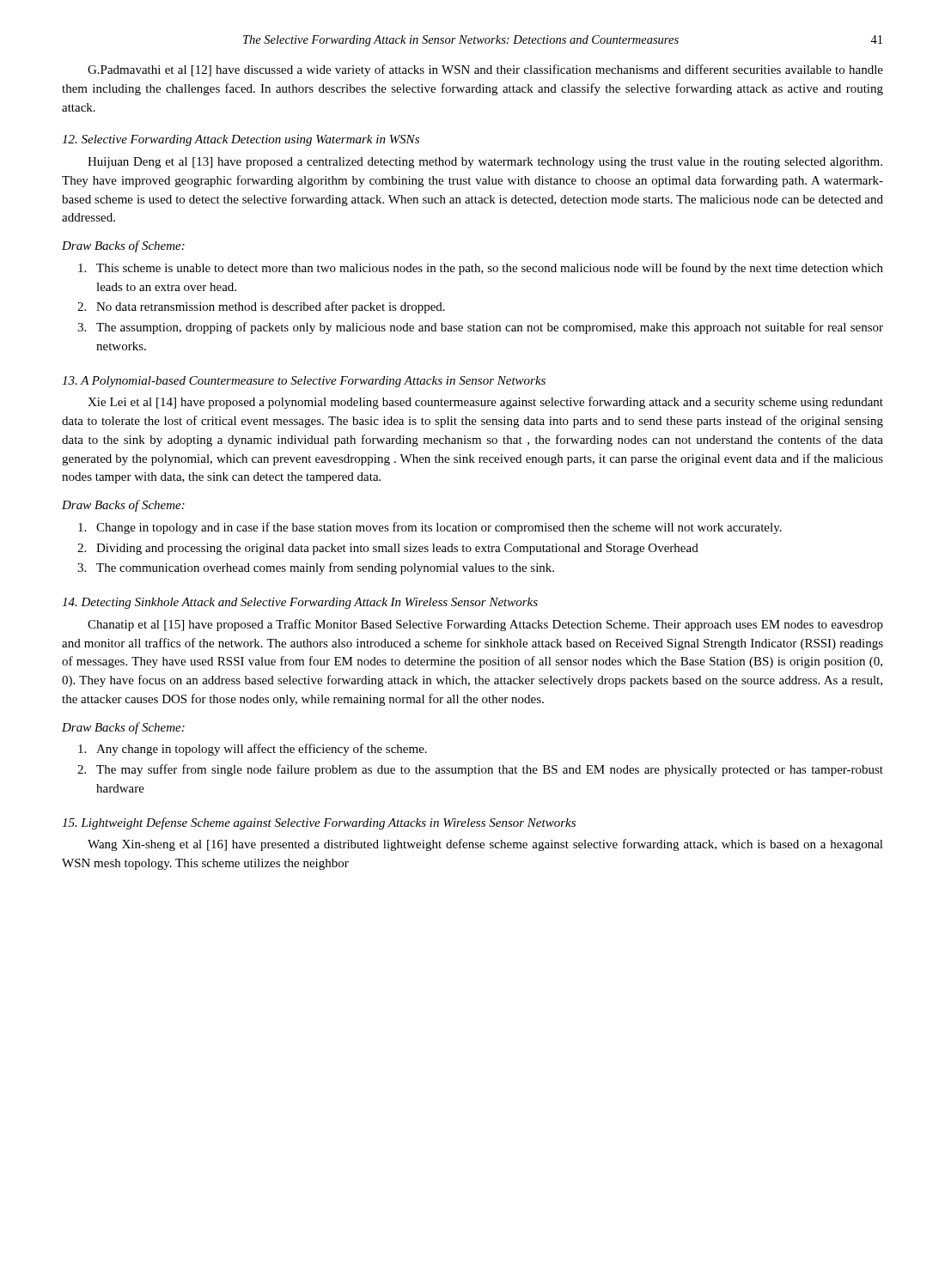Find the text starting "2. No data retransmission method"
Image resolution: width=945 pixels, height=1288 pixels.
261,307
